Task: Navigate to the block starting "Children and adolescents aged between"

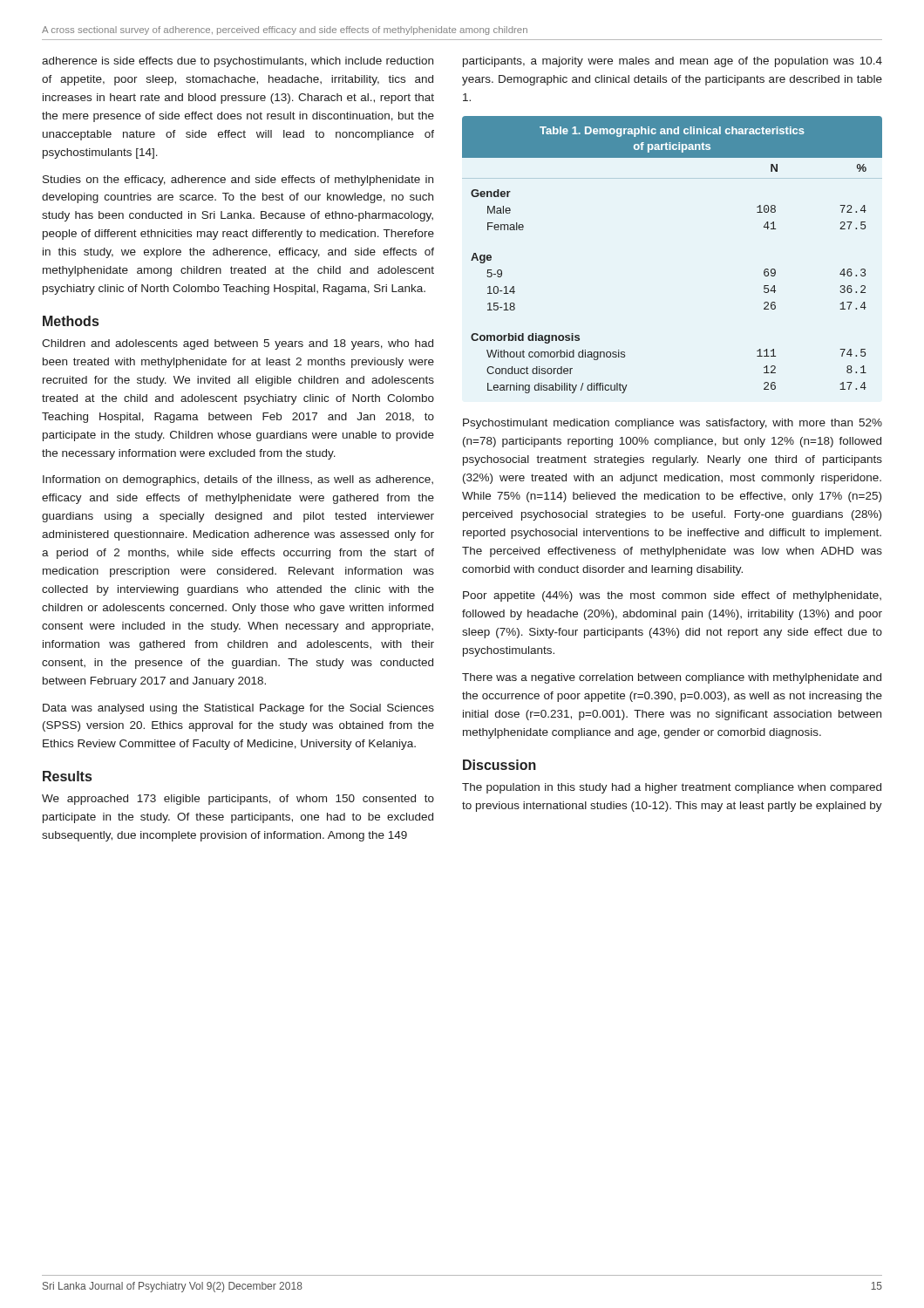Action: point(238,399)
